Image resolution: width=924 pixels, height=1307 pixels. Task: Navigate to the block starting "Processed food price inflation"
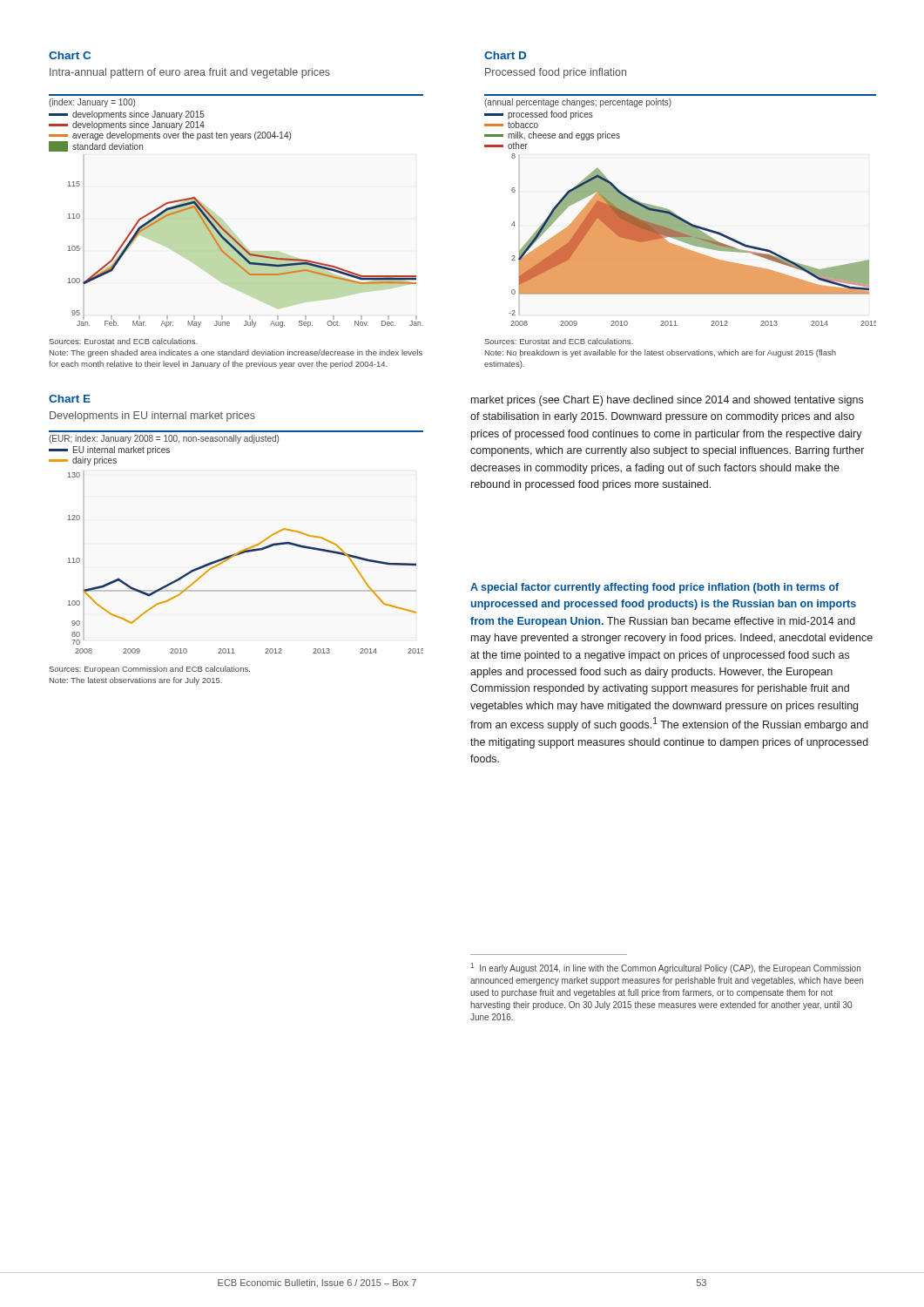click(556, 72)
